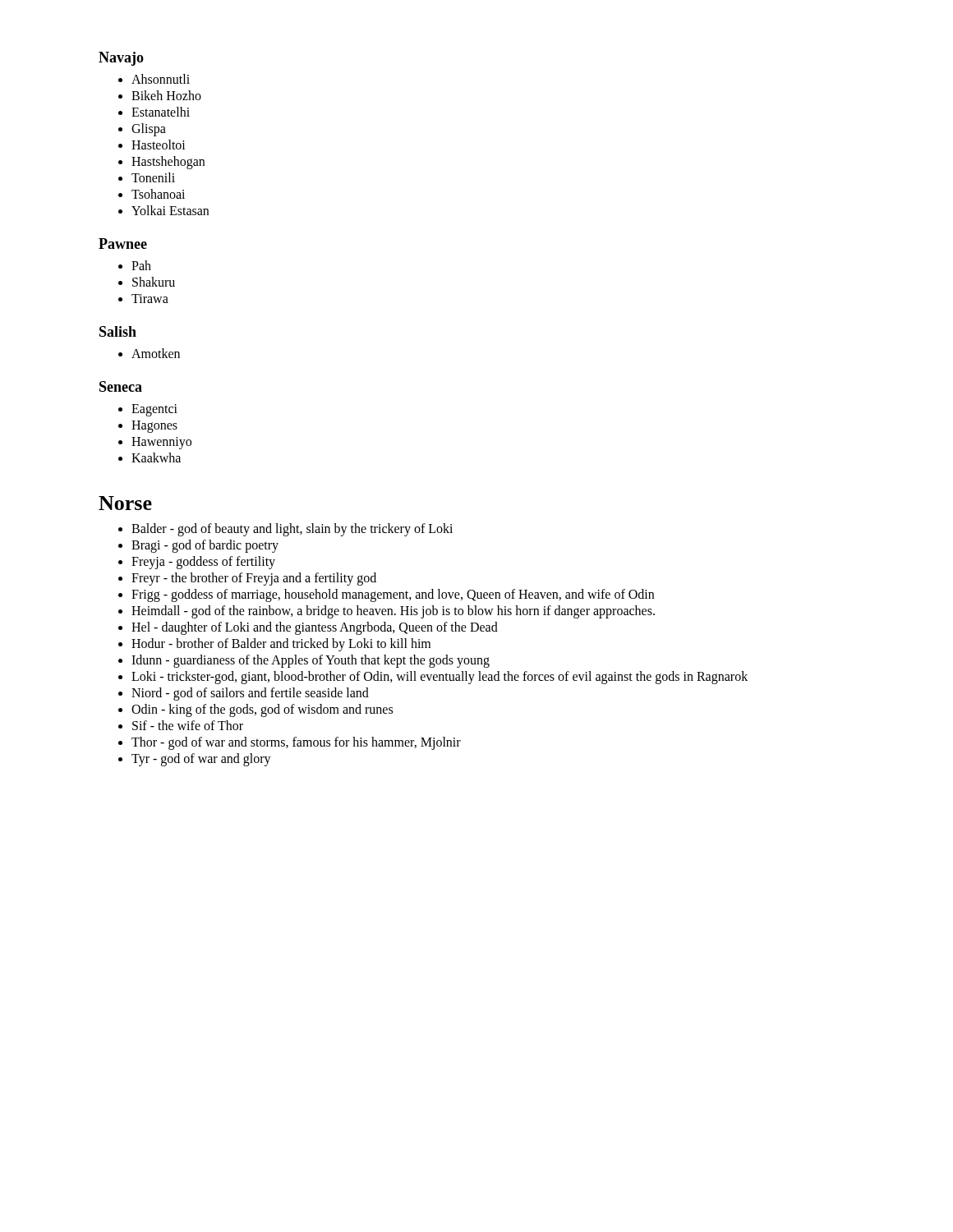Image resolution: width=953 pixels, height=1232 pixels.
Task: Find the text starting "Idunn - guardianess of"
Action: coord(476,660)
